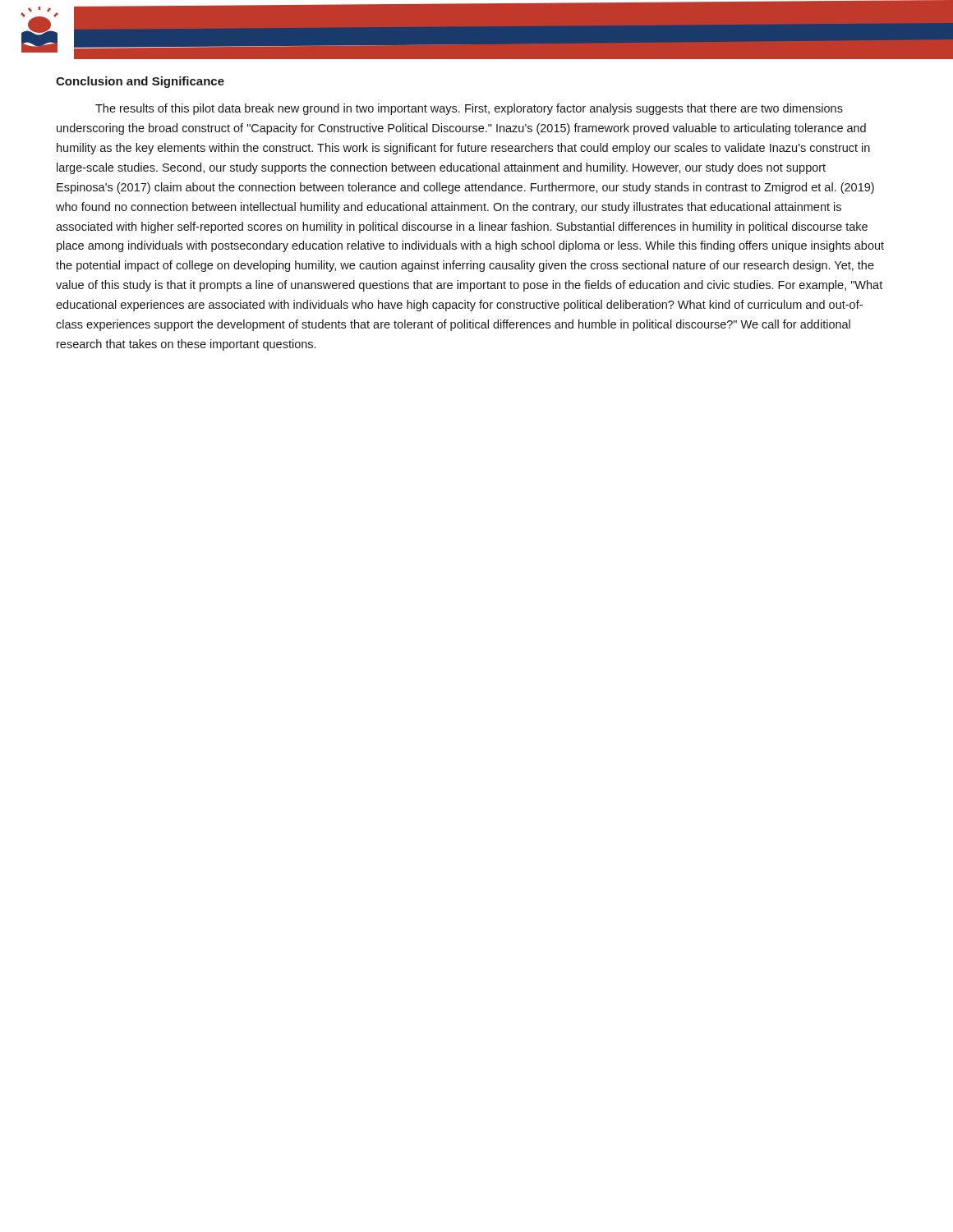Viewport: 953px width, 1232px height.
Task: Select the text block with the text "The results of this pilot data break new"
Action: tap(471, 227)
